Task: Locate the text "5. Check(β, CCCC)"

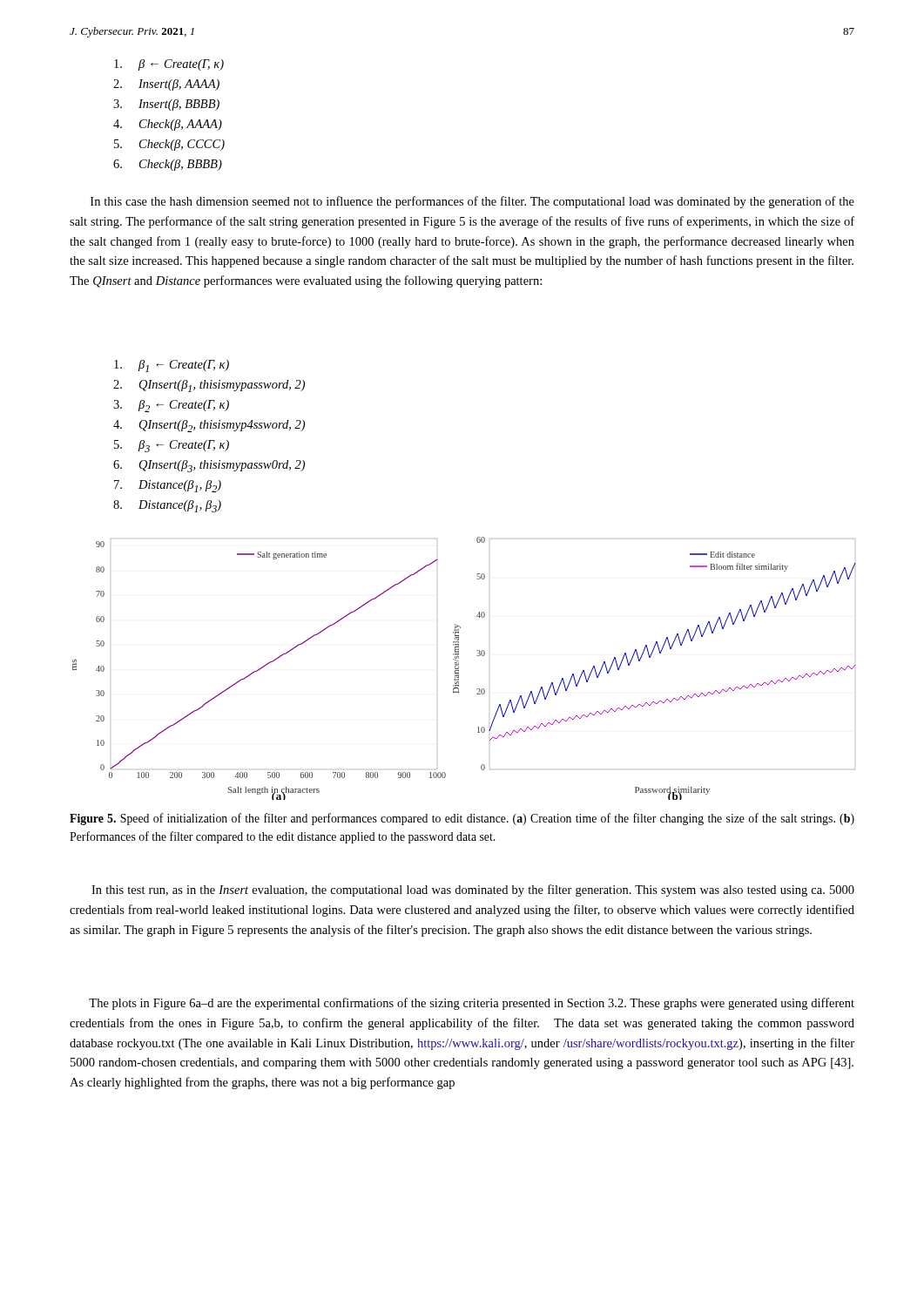Action: 169,144
